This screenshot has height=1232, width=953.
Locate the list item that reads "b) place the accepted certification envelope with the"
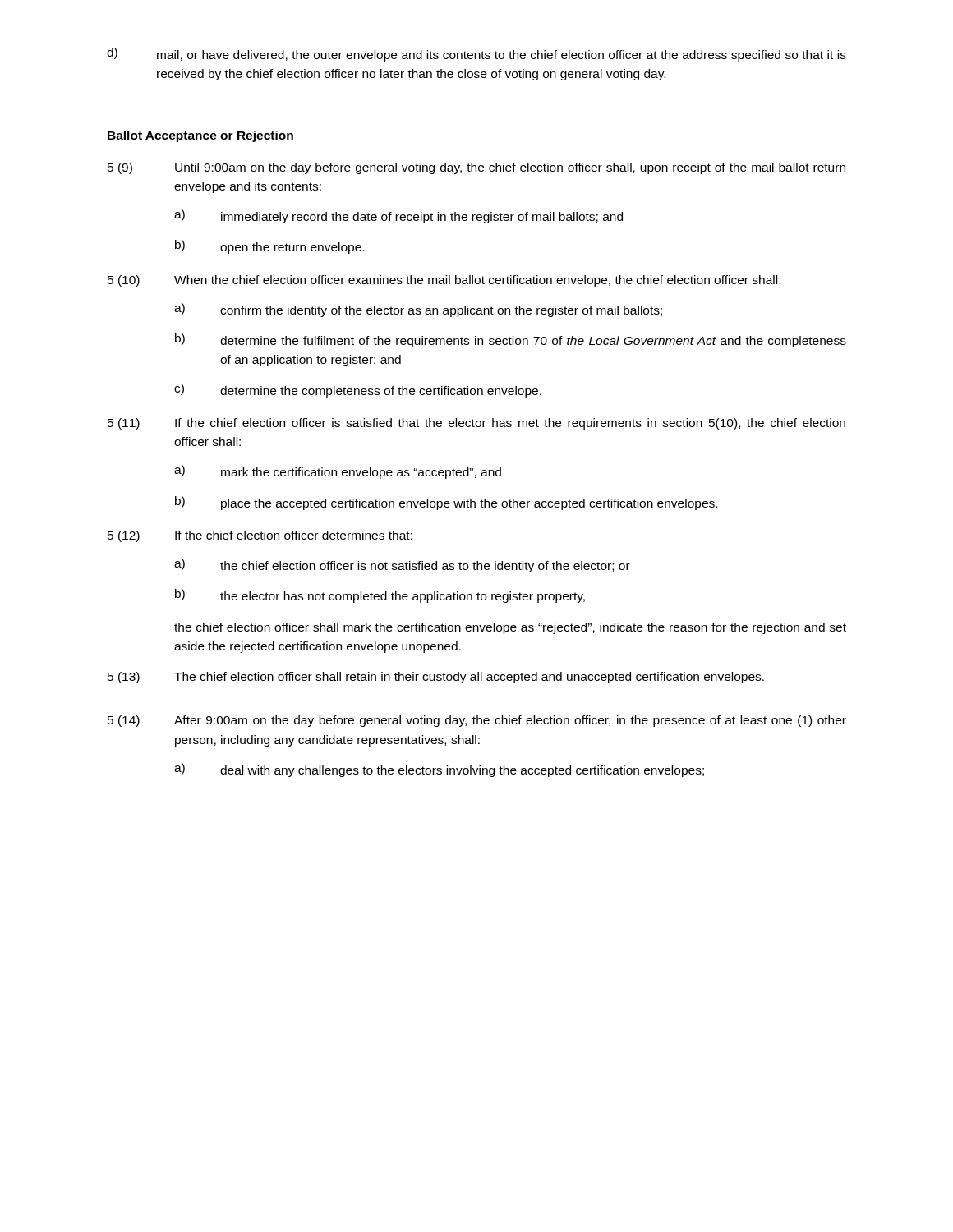coord(510,503)
